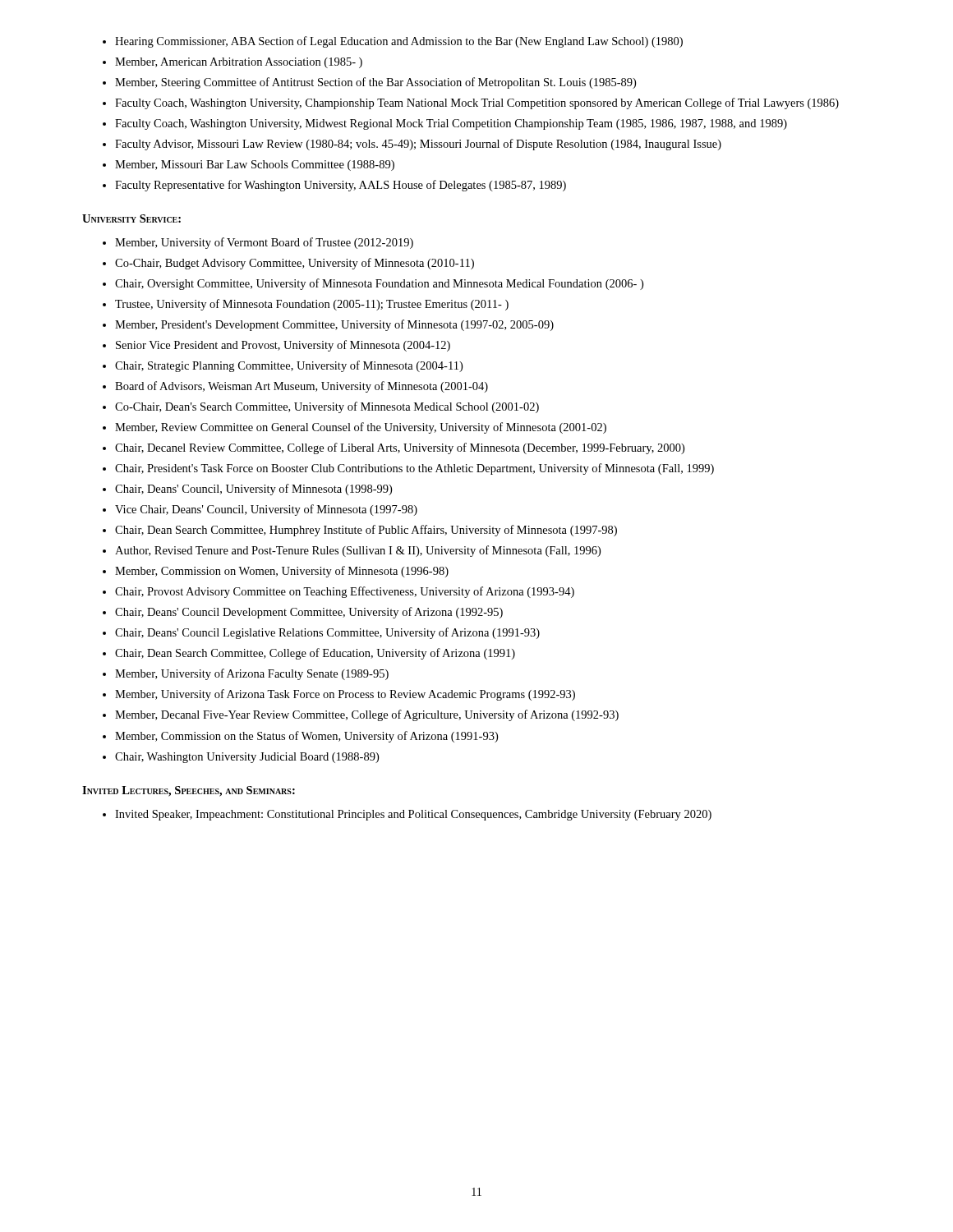Locate the list item that says "Chair, Deans' Council, University of Minnesota (1998-99)"
953x1232 pixels.
253,490
